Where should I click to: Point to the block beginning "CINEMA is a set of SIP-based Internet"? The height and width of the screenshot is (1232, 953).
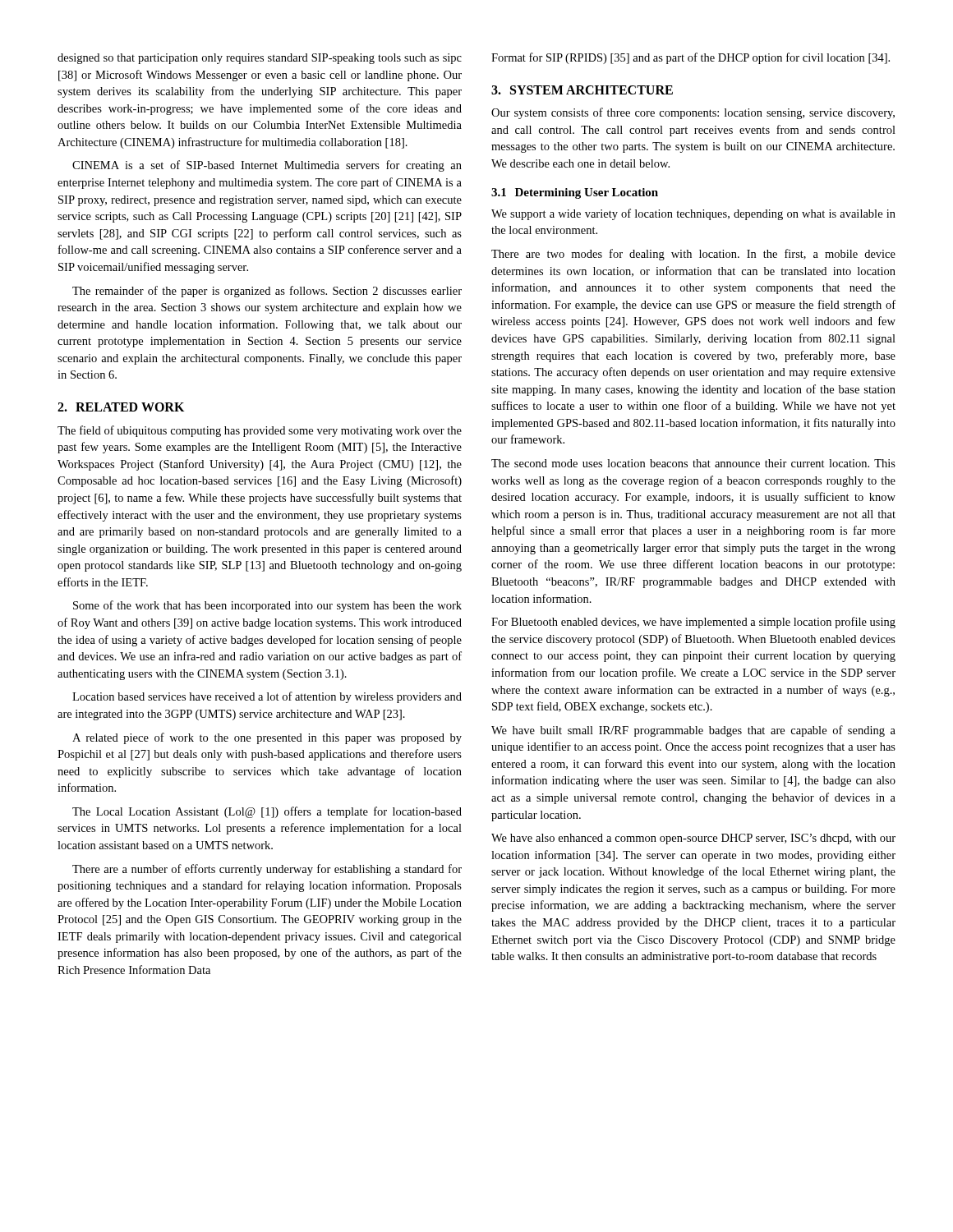pos(260,216)
